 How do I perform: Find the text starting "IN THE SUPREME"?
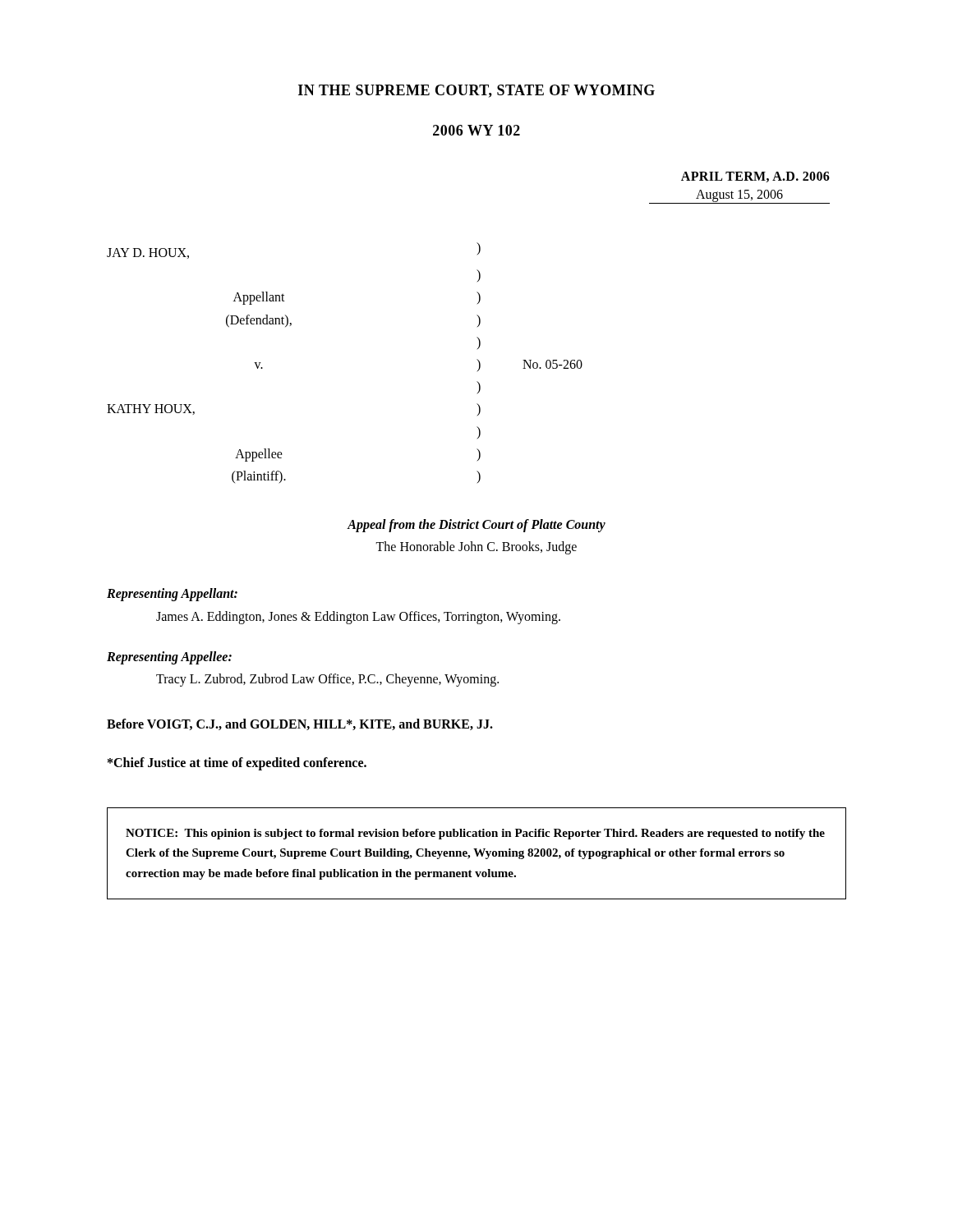476,90
